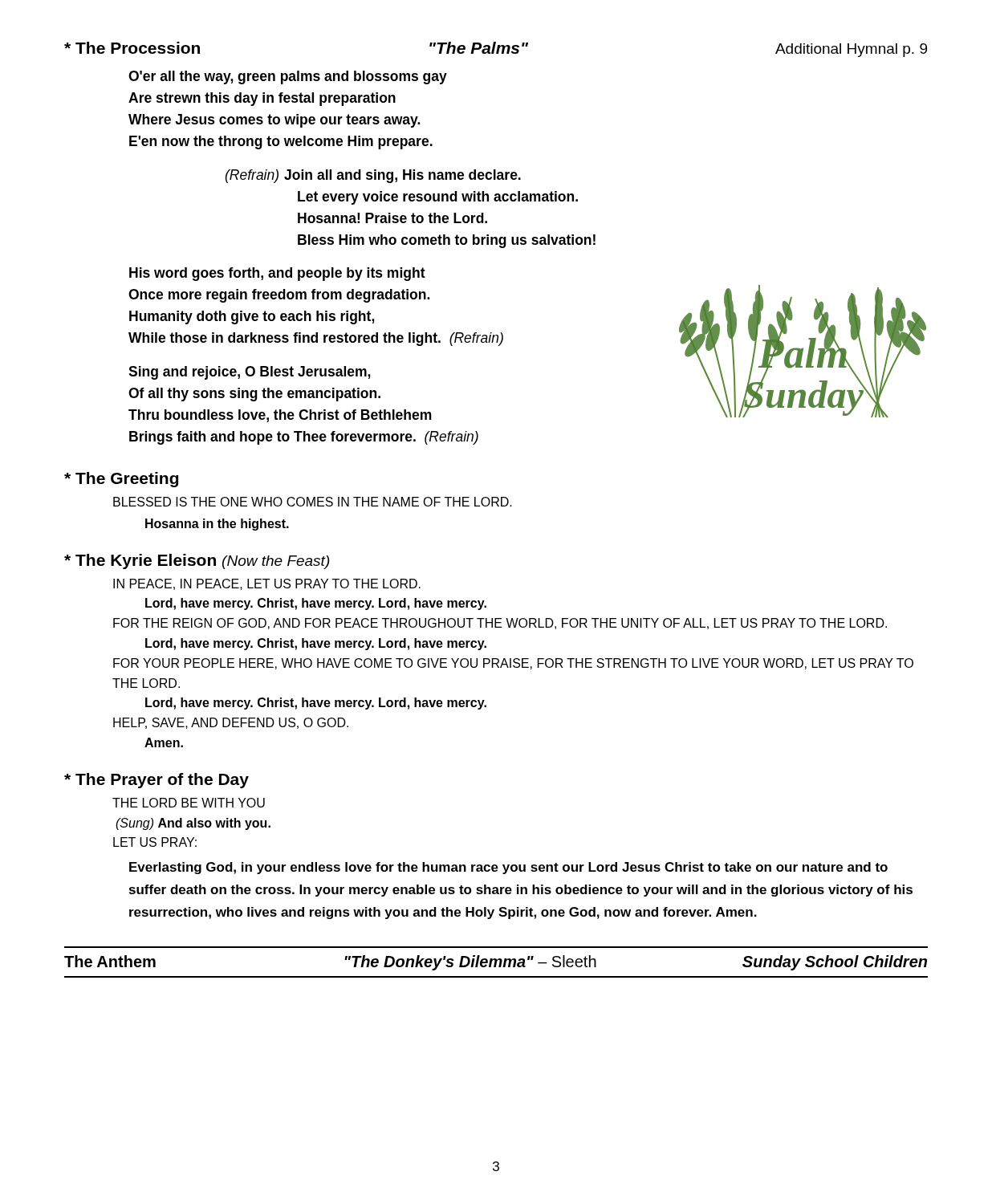
Task: Select the section header that reads "* The Kyrie Eleison"
Action: pyautogui.click(x=197, y=560)
